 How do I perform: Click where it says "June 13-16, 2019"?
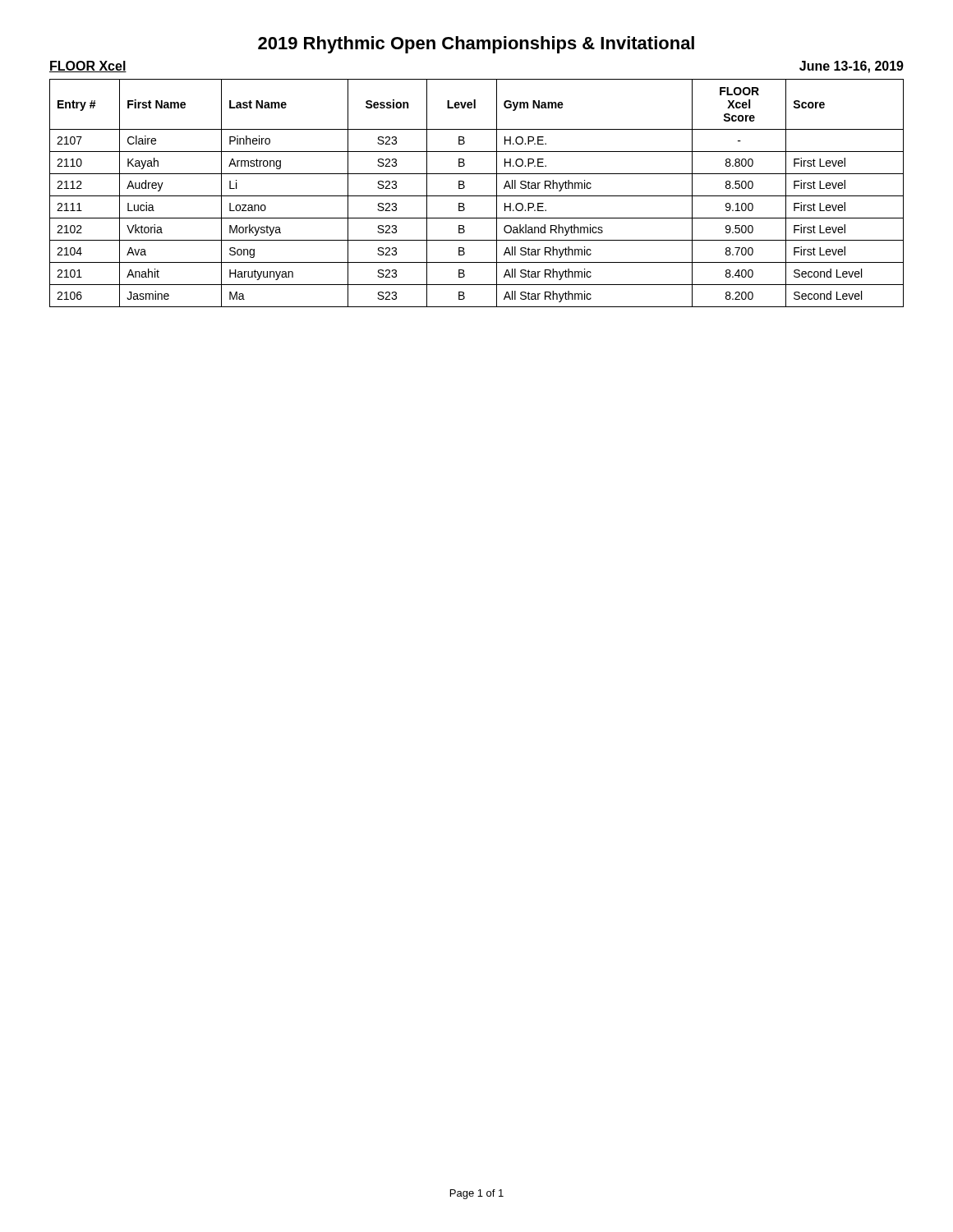point(851,66)
